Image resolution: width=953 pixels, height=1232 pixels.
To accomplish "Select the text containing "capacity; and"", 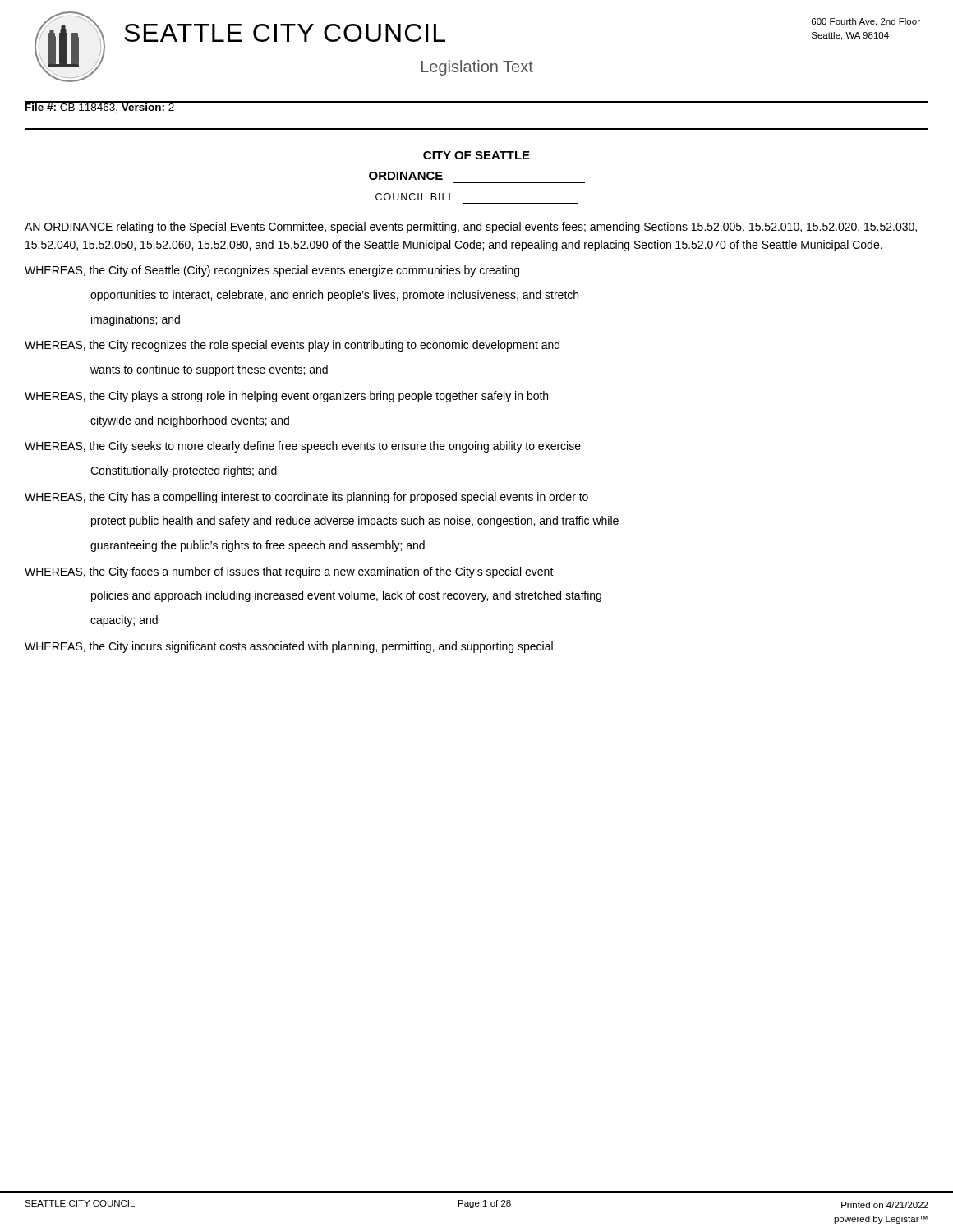I will point(124,620).
